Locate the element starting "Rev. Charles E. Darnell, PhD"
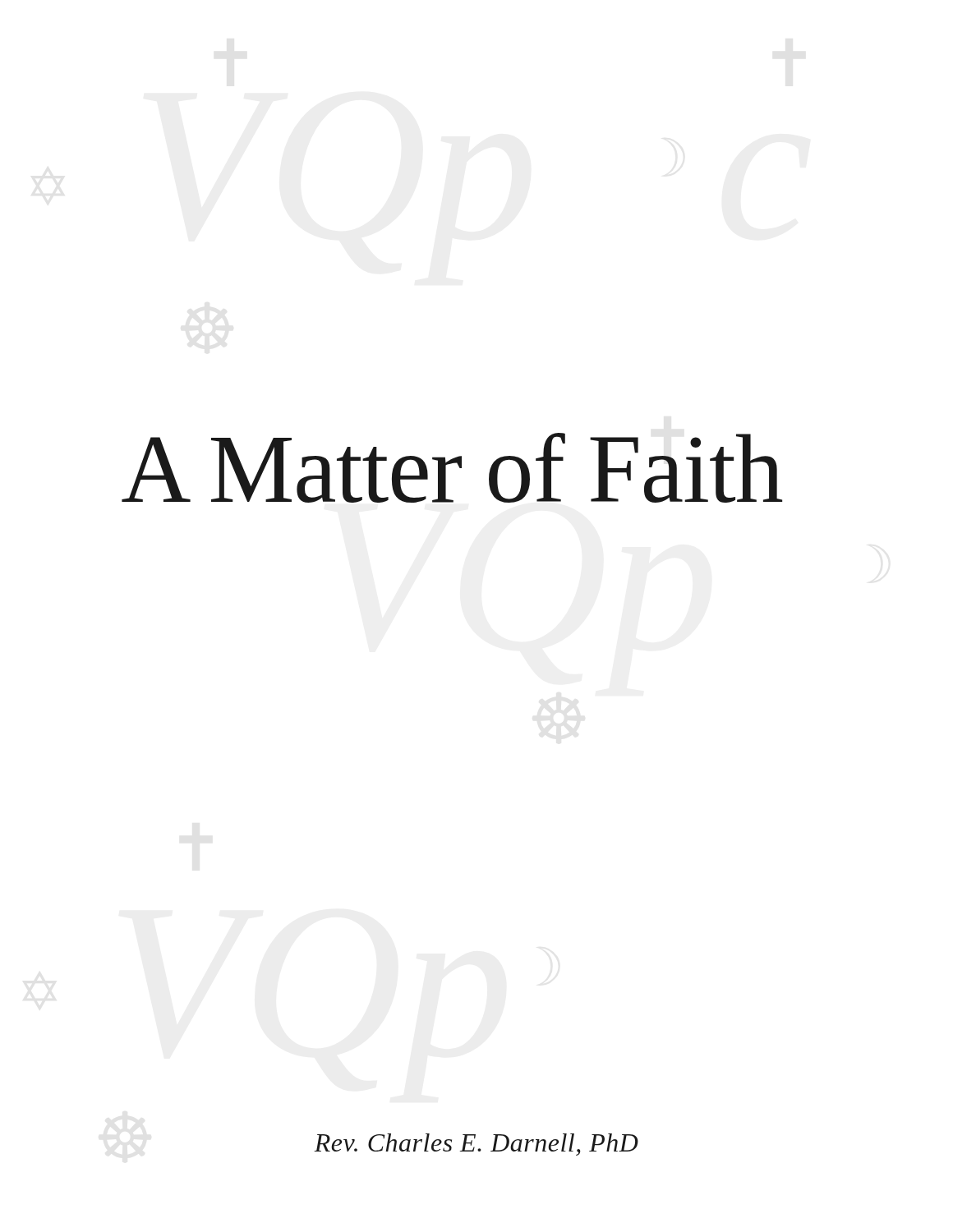This screenshot has width=953, height=1232. click(x=476, y=1142)
